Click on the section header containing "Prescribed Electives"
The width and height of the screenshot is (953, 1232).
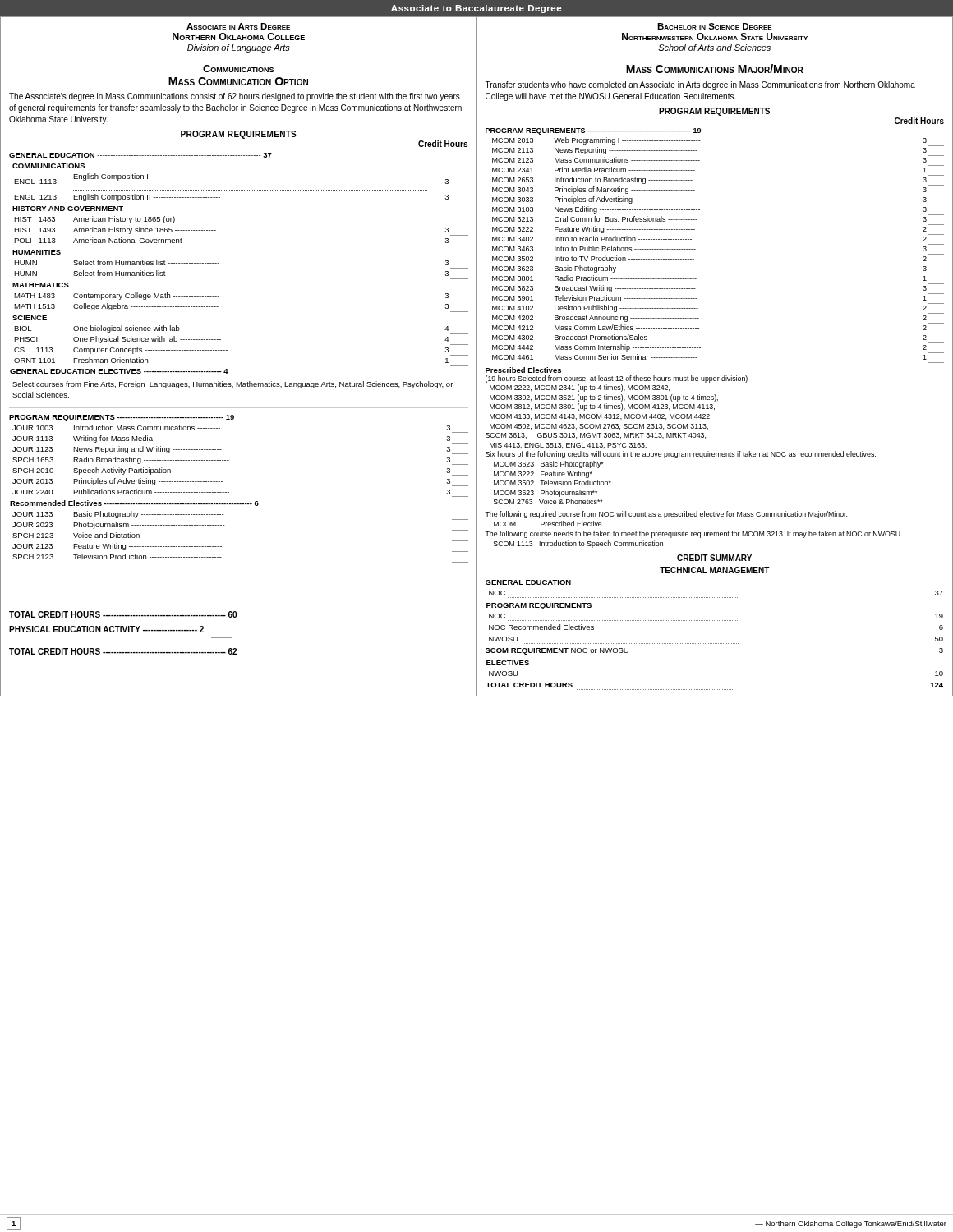point(523,370)
